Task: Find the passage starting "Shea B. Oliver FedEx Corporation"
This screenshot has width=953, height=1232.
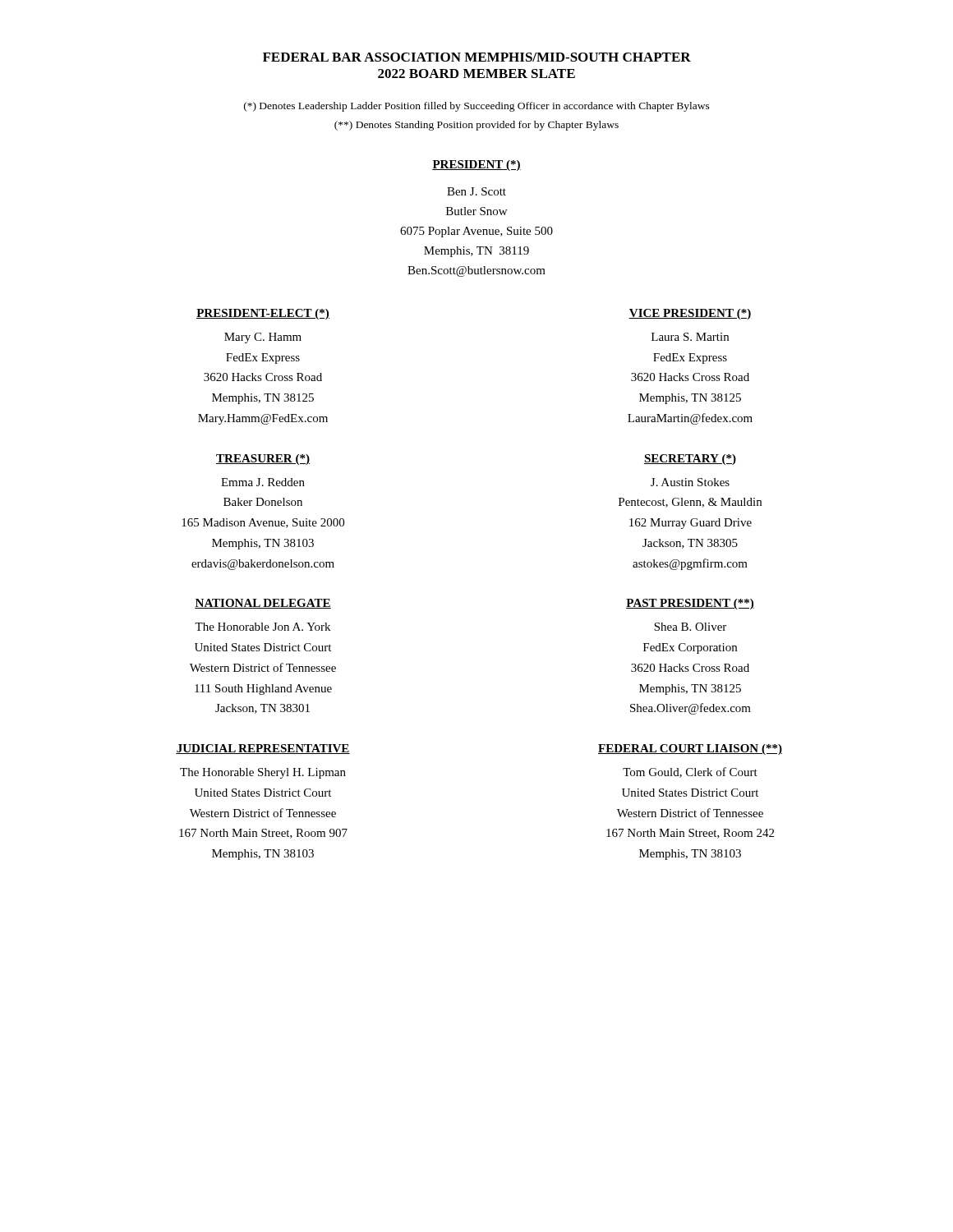Action: [x=690, y=668]
